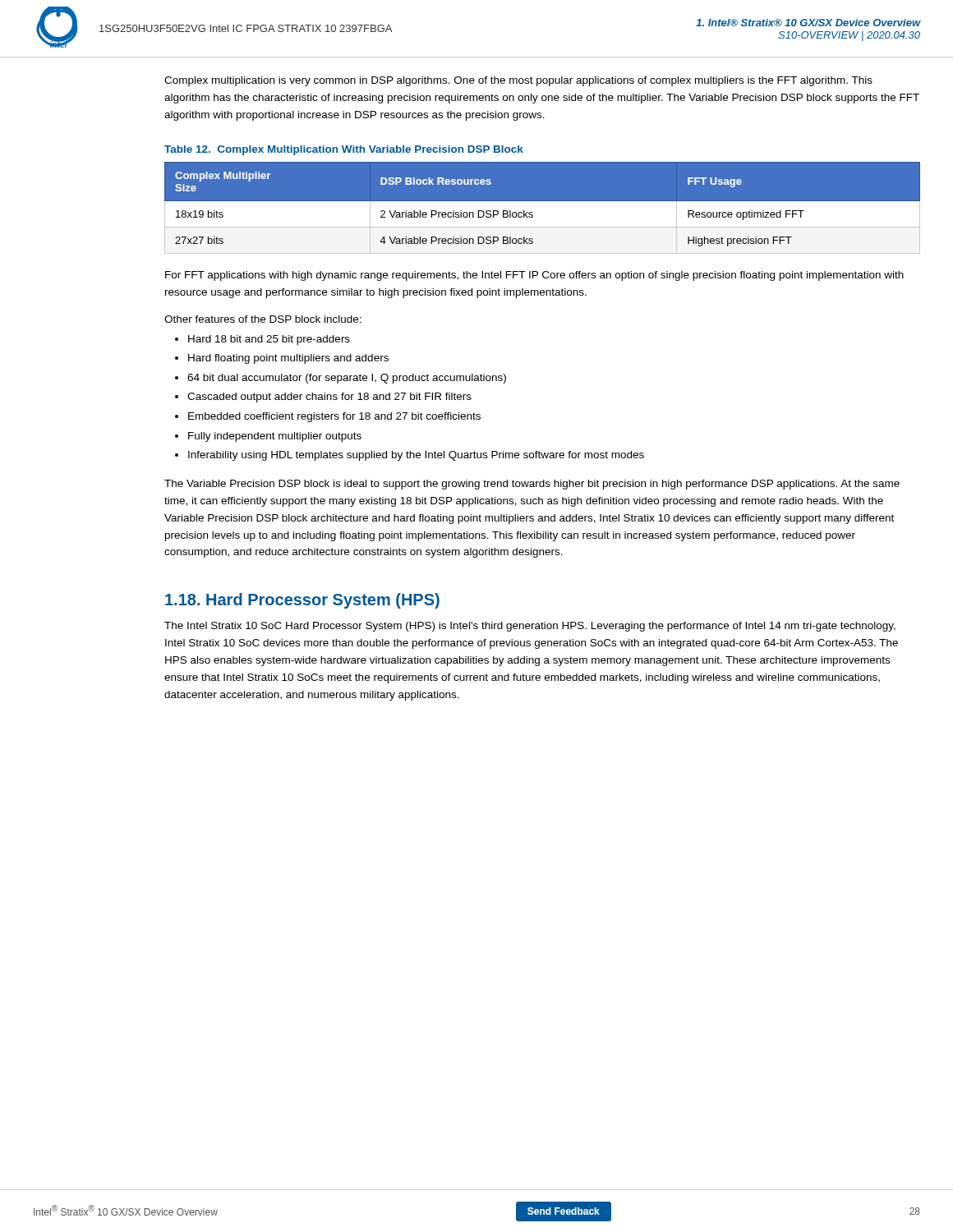Select the region starting "The Variable Precision DSP"

click(x=532, y=518)
